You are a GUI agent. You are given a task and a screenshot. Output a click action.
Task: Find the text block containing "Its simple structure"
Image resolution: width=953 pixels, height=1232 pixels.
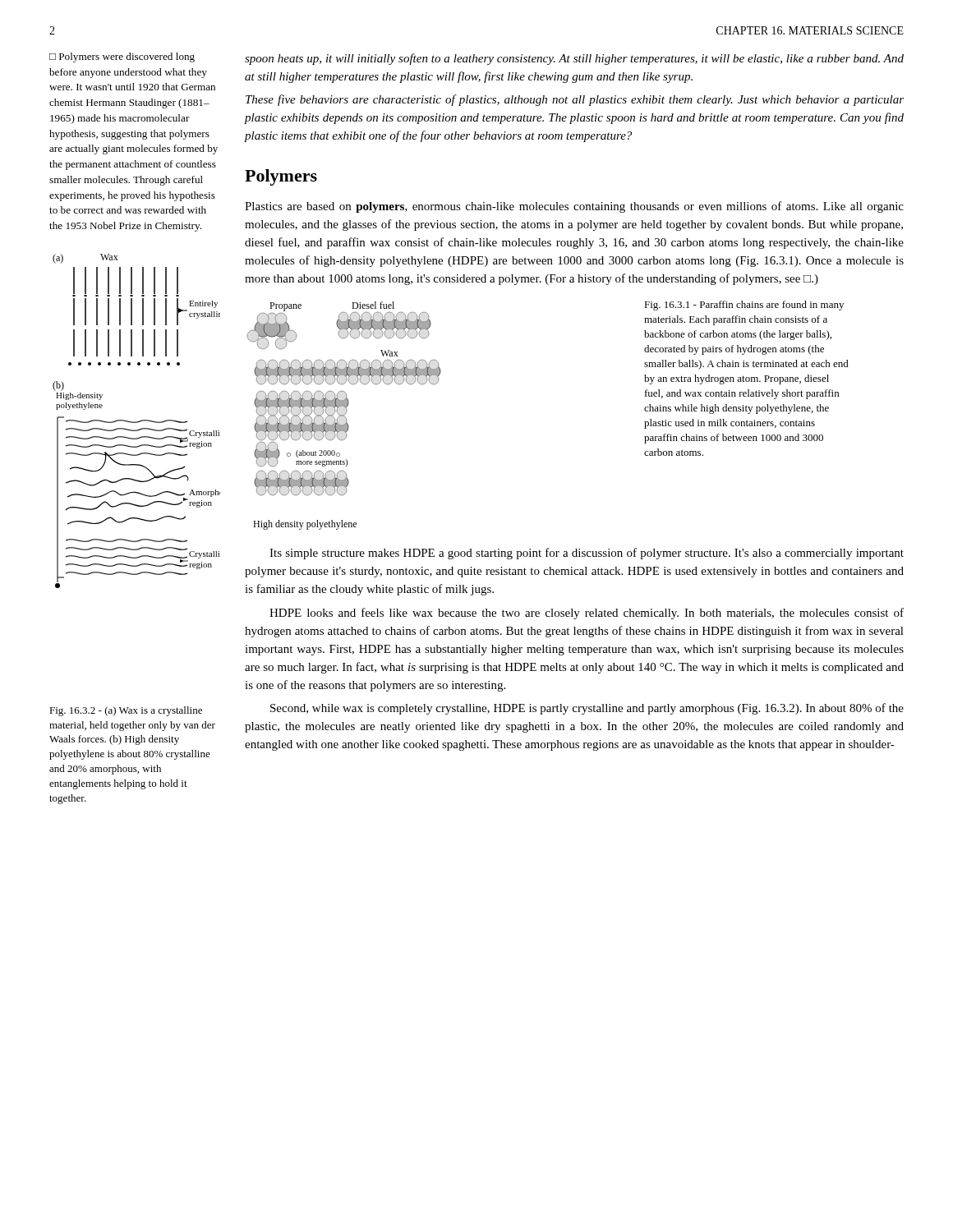tap(574, 649)
